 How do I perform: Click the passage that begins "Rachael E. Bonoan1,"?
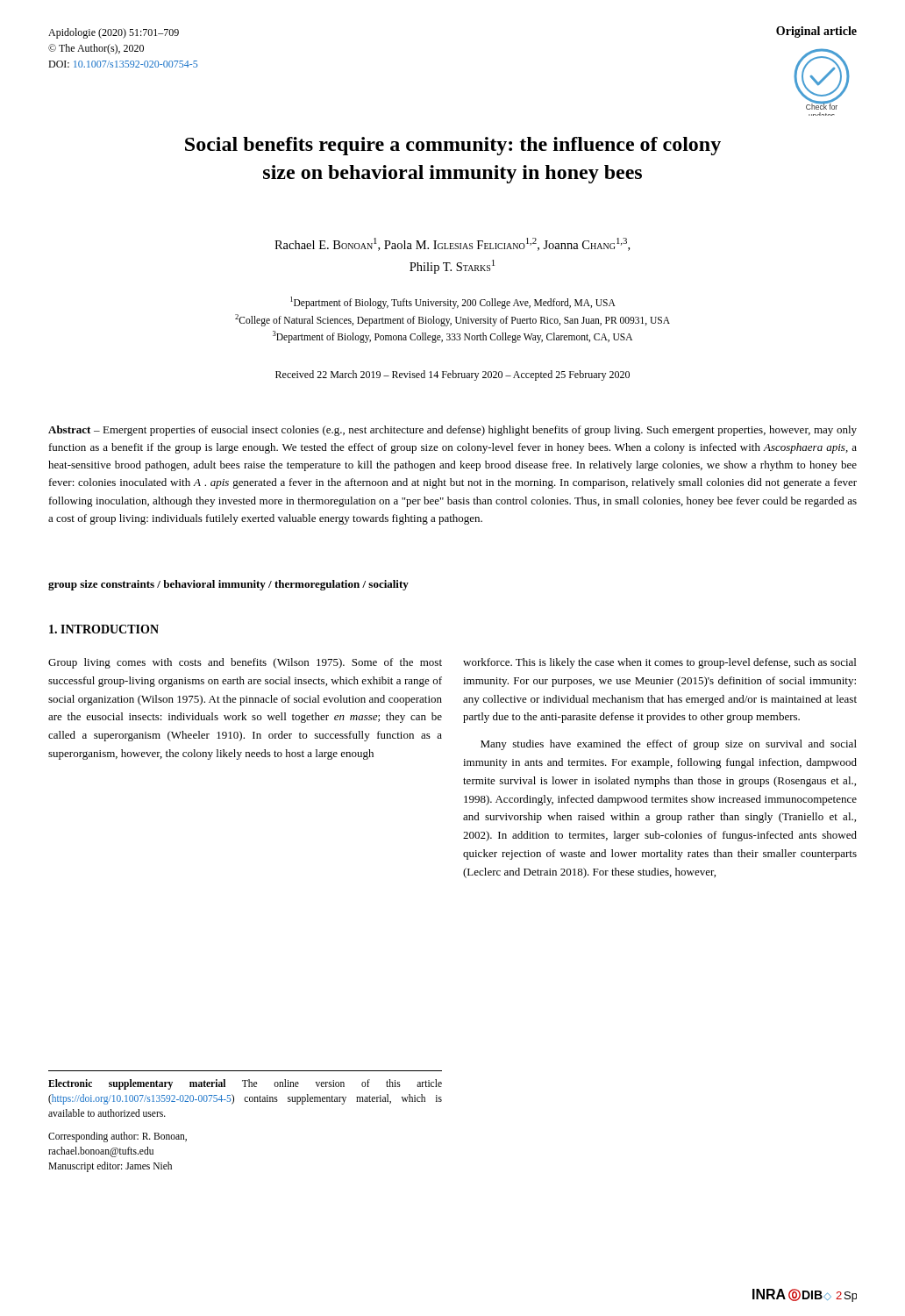pos(452,254)
